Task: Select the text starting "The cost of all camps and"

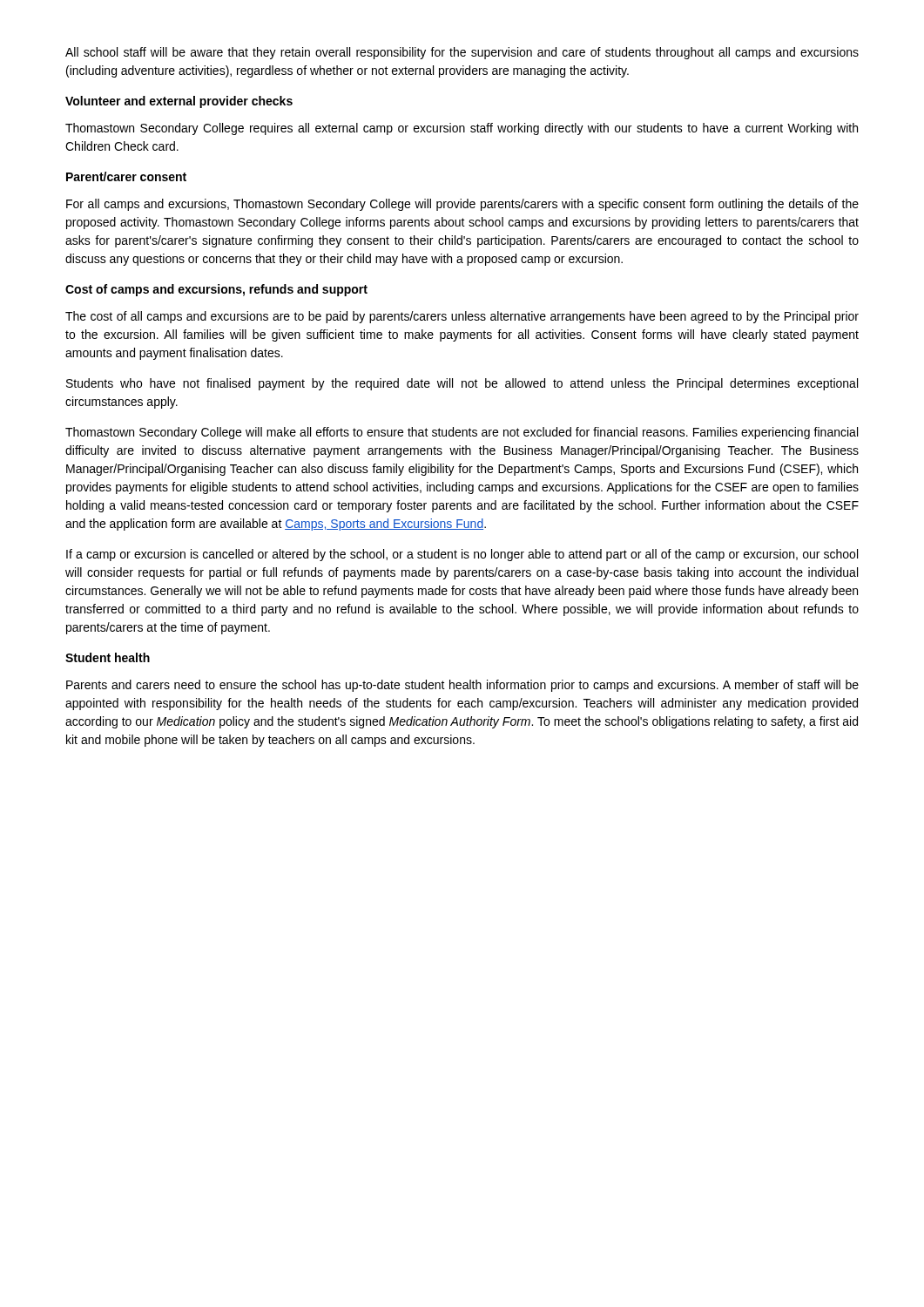Action: coord(462,335)
